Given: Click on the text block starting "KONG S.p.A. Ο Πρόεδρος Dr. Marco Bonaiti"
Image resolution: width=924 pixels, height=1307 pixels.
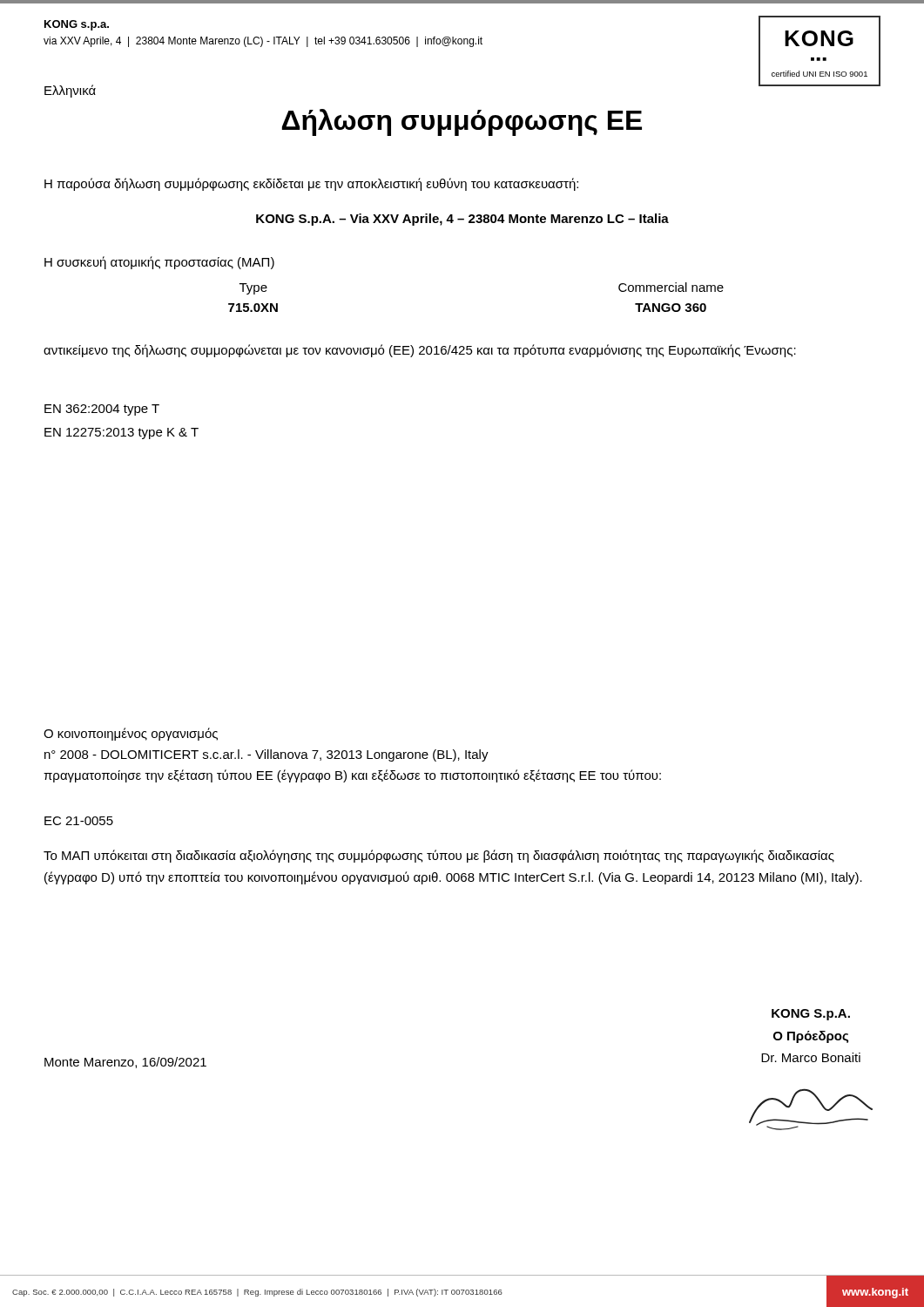Looking at the screenshot, I should tap(811, 1070).
